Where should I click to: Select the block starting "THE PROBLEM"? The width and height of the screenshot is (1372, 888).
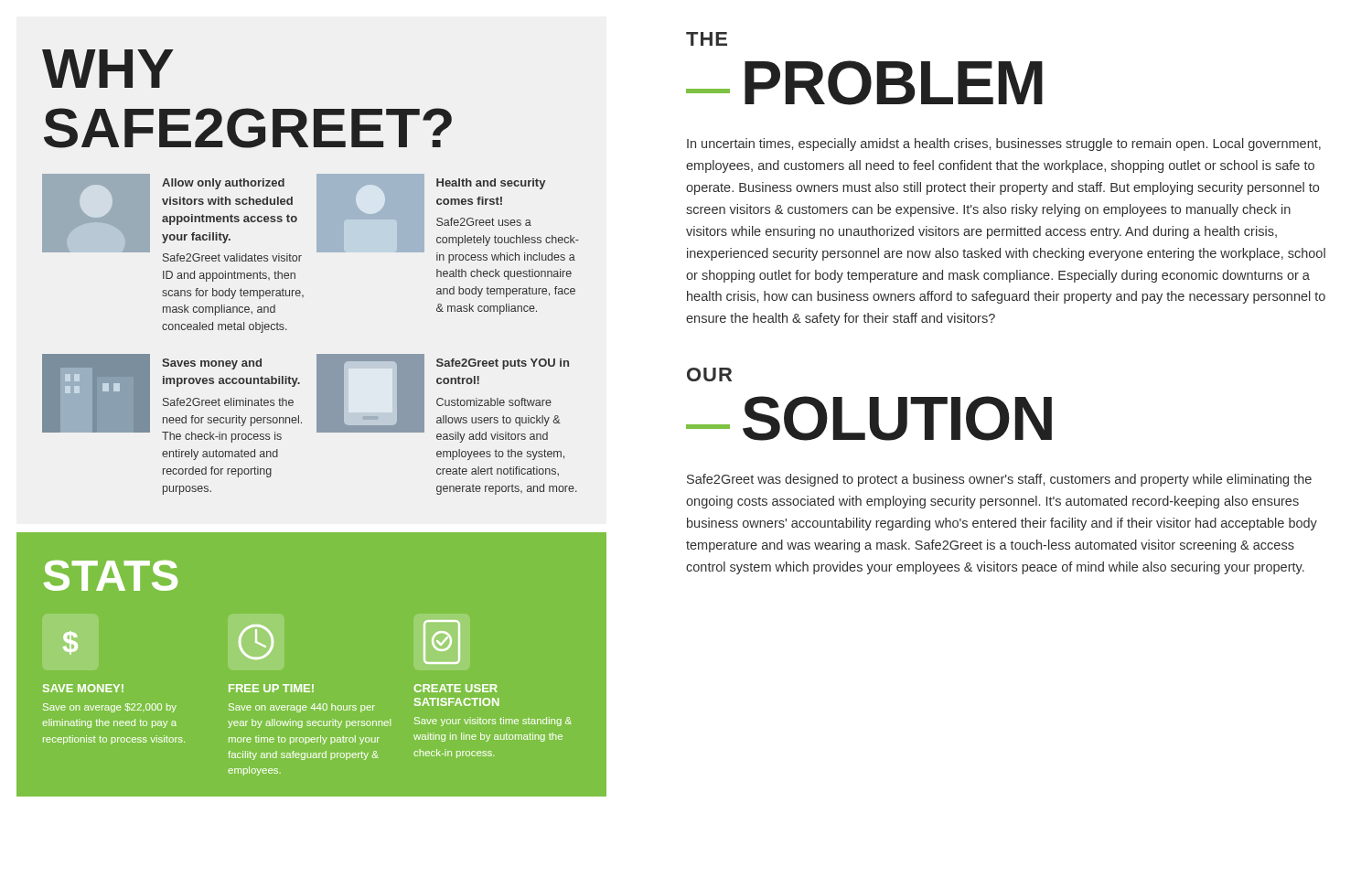(1006, 79)
